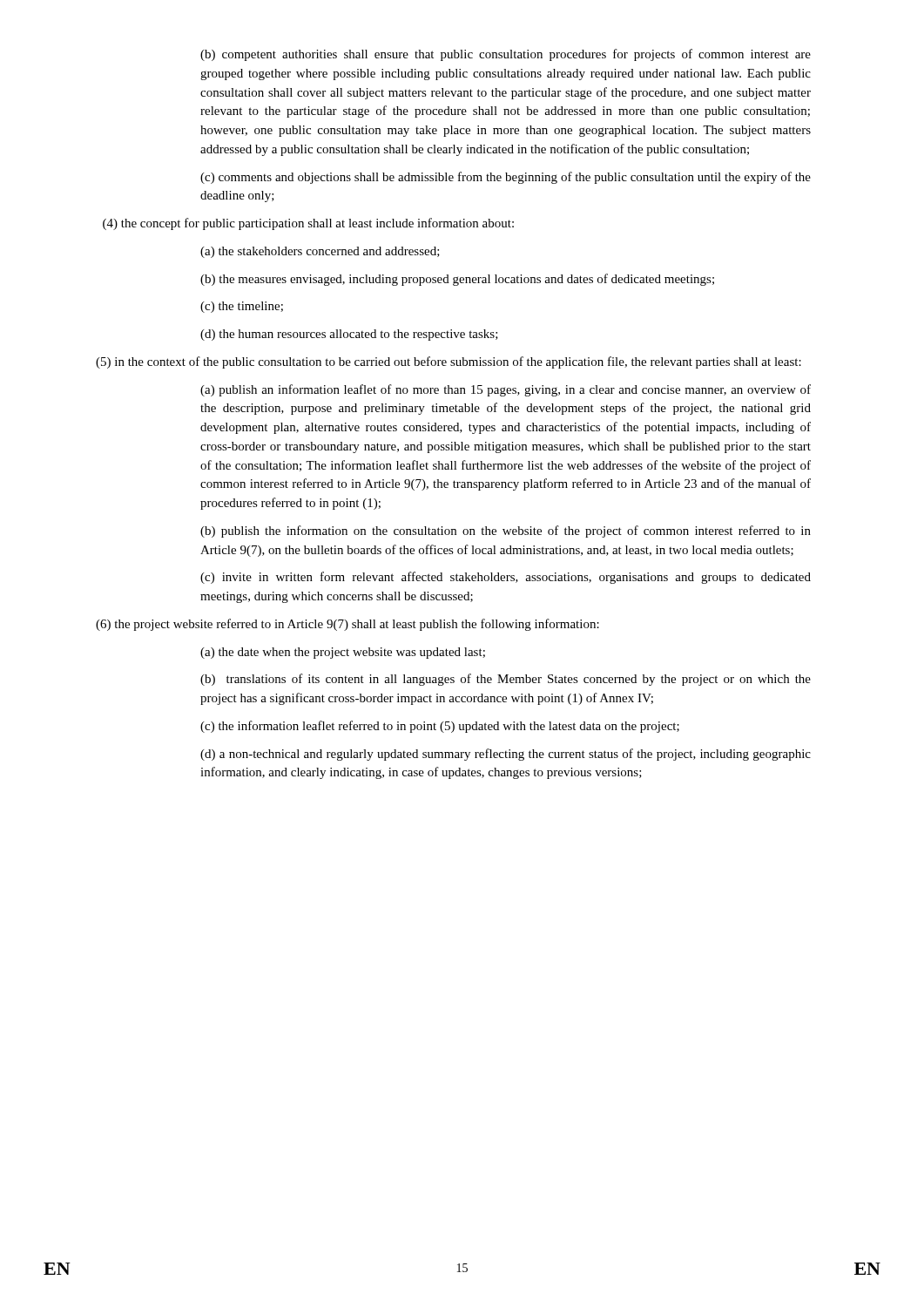Navigate to the block starting "(b) the measures envisaged,"
This screenshot has width=924, height=1307.
458,278
